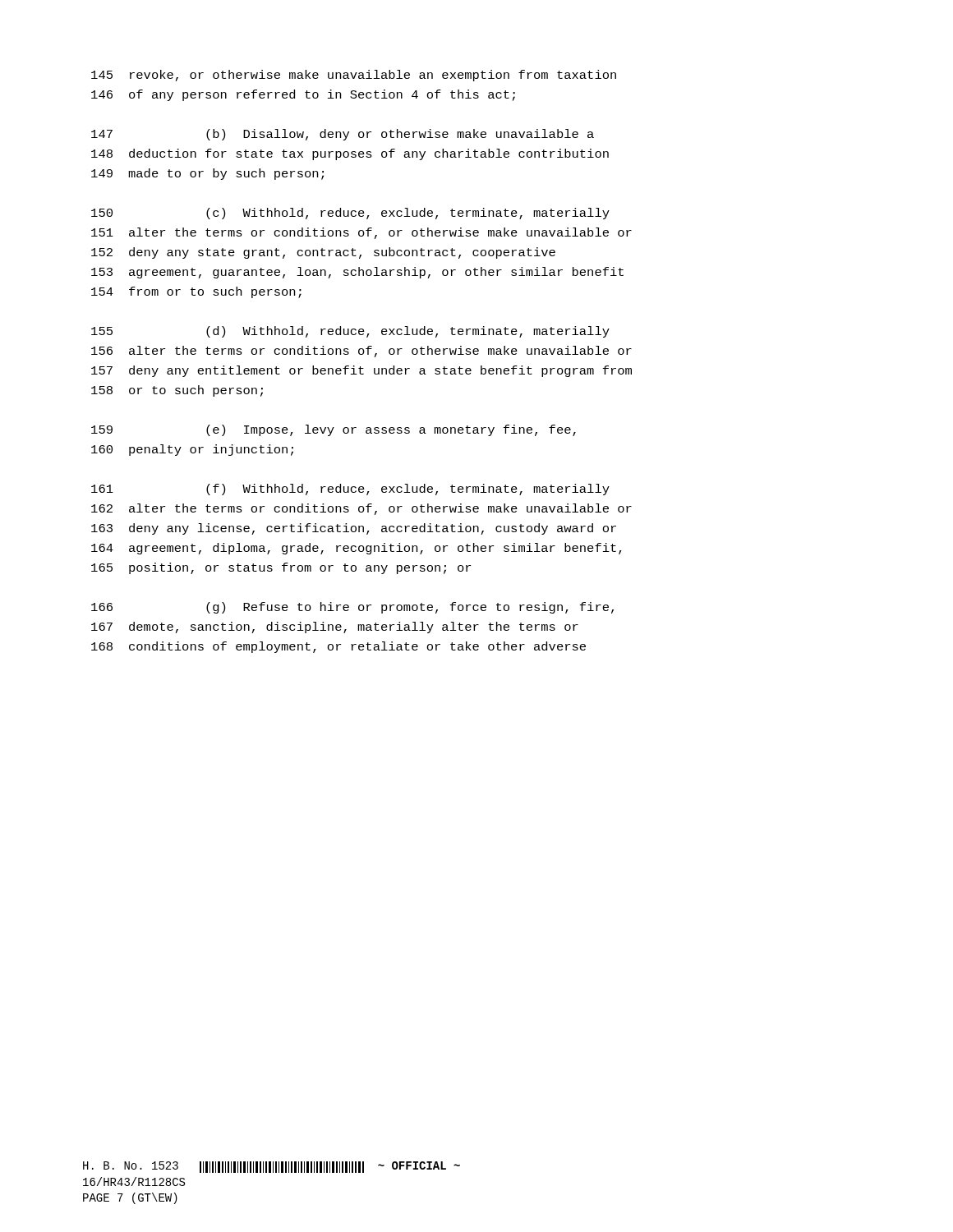Point to the block beginning "151alter the terms or conditions of,"
The height and width of the screenshot is (1232, 953).
coord(357,233)
